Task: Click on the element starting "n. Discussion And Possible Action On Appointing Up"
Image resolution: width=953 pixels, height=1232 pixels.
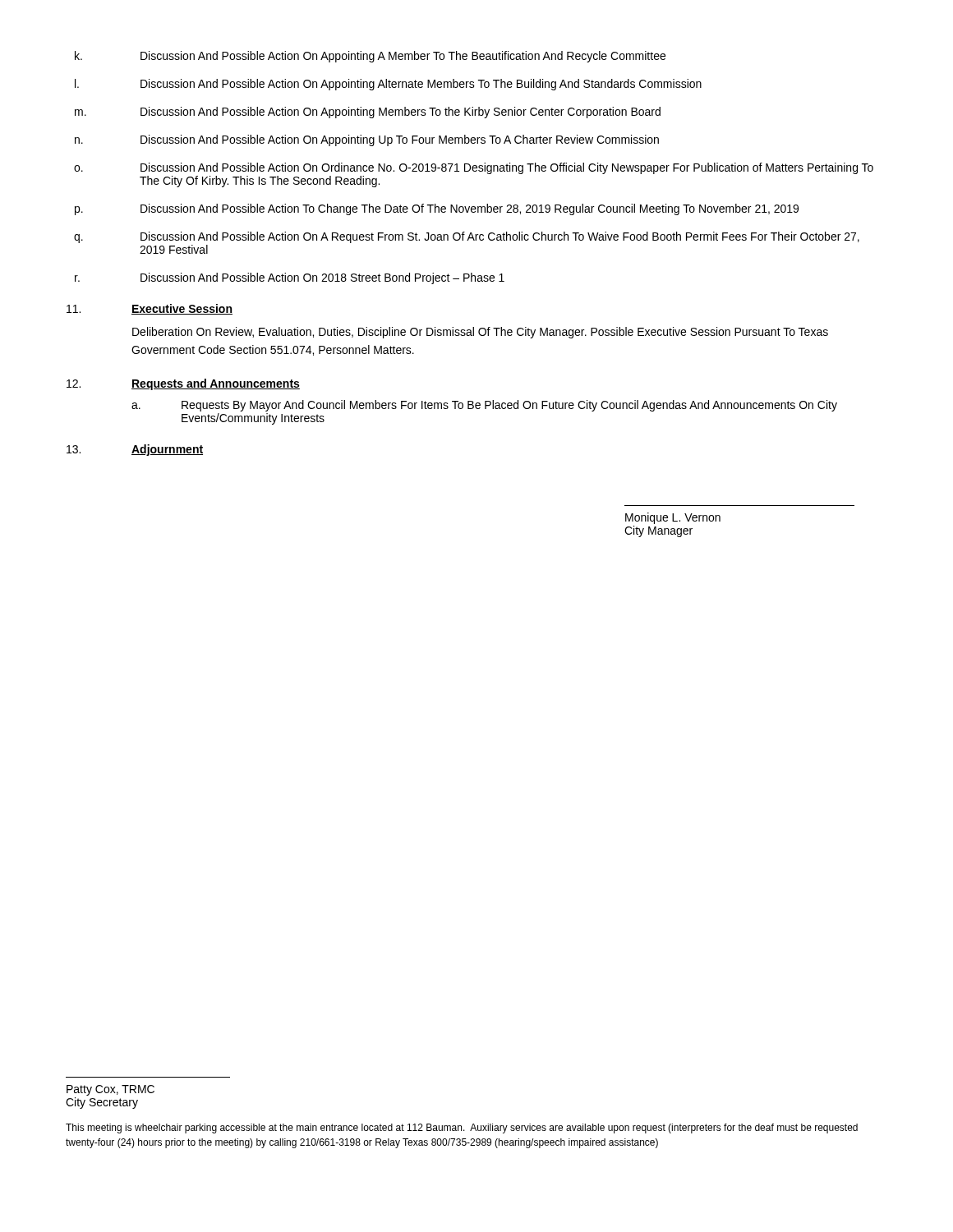Action: (x=476, y=140)
